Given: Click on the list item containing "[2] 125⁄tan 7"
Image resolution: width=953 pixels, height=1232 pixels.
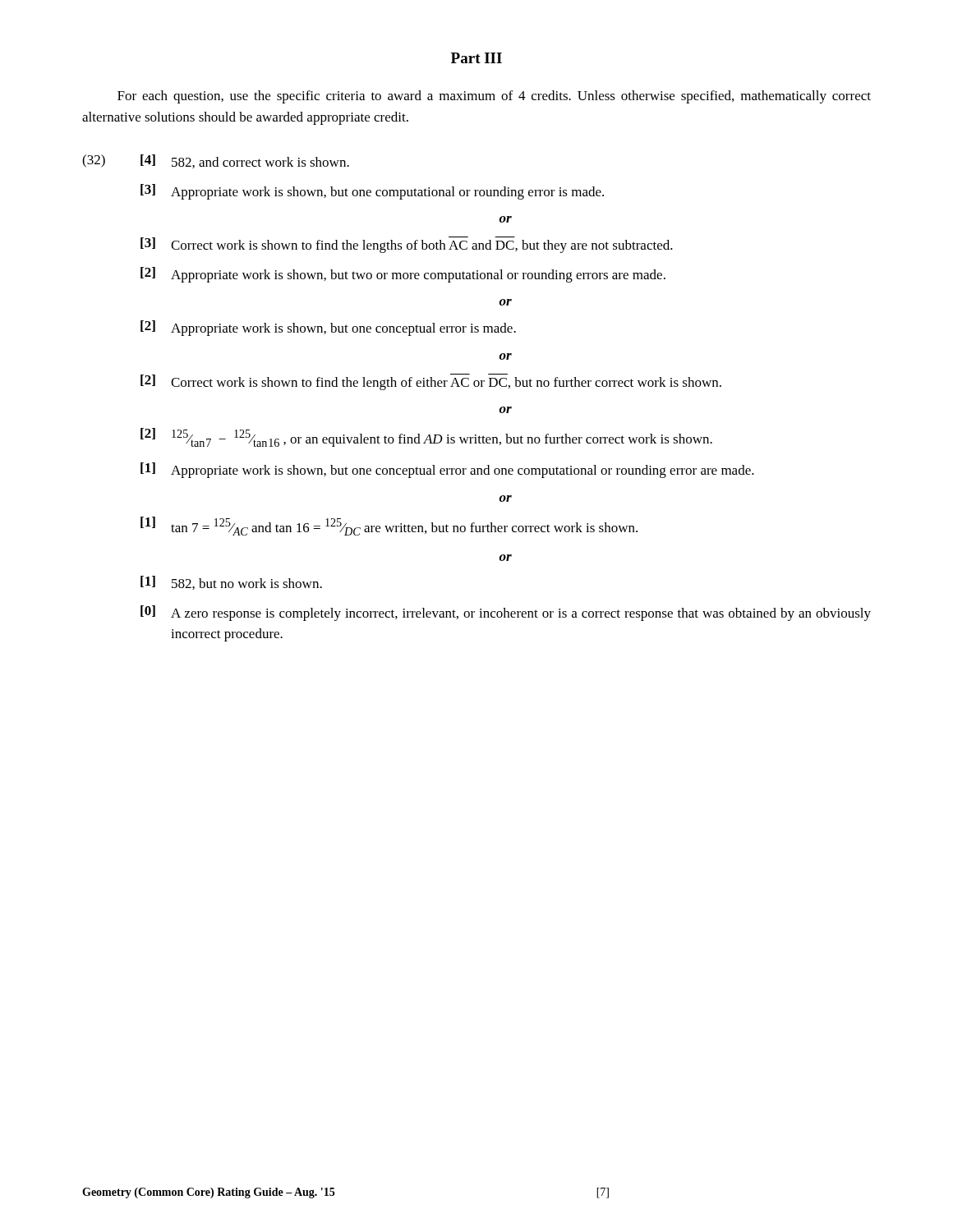Looking at the screenshot, I should tap(505, 439).
